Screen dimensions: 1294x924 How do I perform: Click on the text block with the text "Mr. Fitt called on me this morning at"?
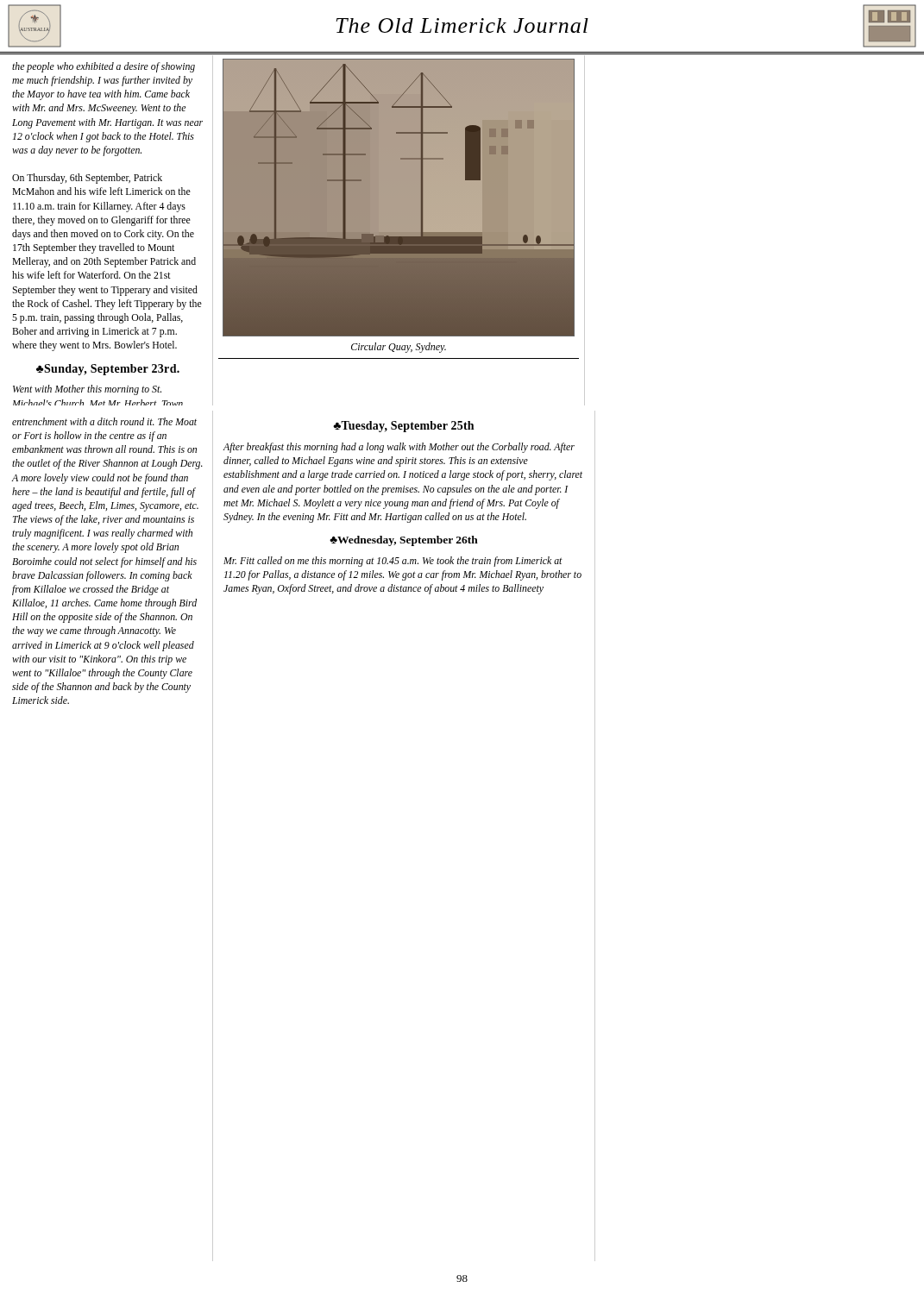[x=402, y=574]
